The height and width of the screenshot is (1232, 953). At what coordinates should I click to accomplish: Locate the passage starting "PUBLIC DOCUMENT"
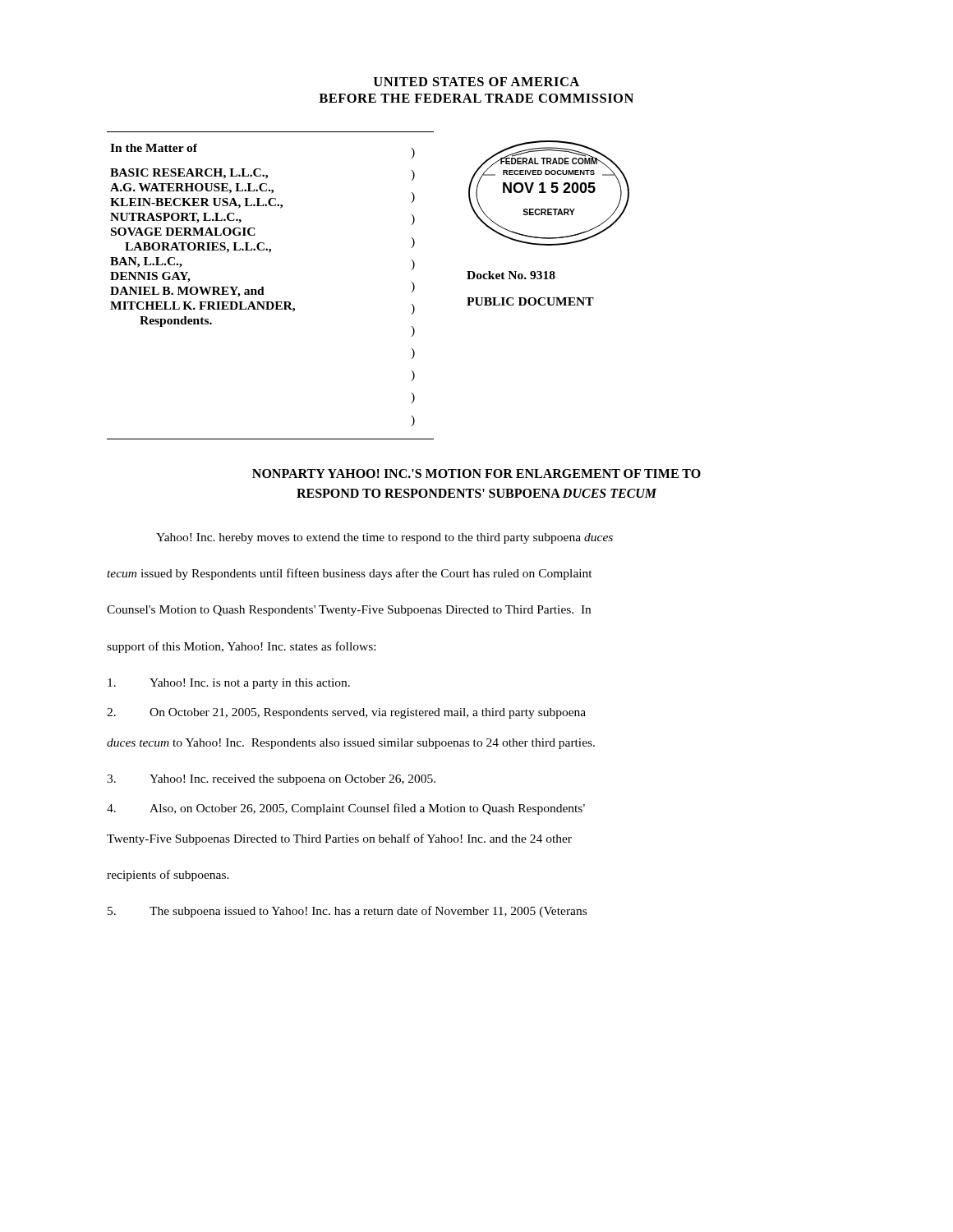click(530, 301)
